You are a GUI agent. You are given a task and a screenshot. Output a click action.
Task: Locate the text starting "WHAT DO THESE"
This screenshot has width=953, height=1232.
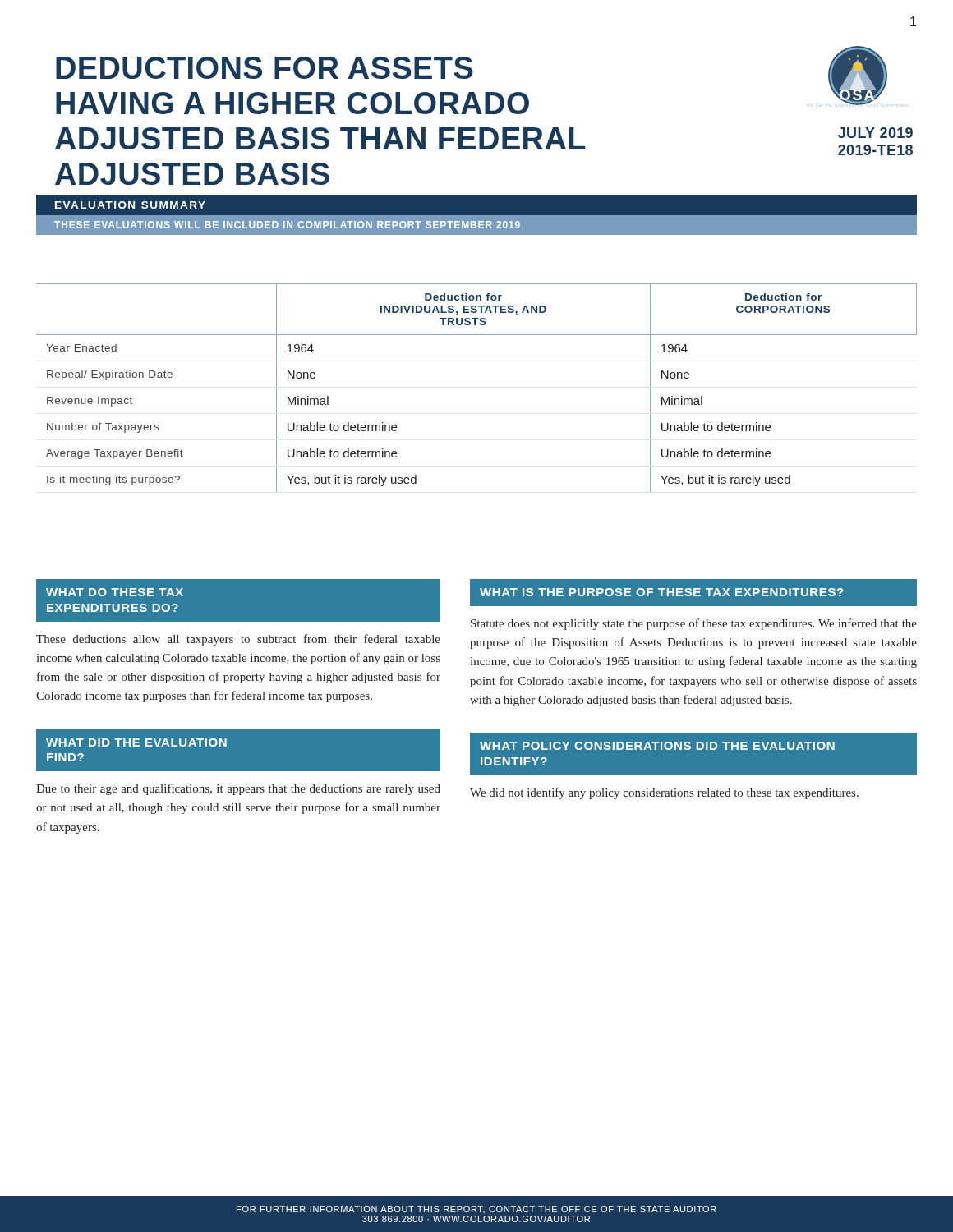click(115, 599)
